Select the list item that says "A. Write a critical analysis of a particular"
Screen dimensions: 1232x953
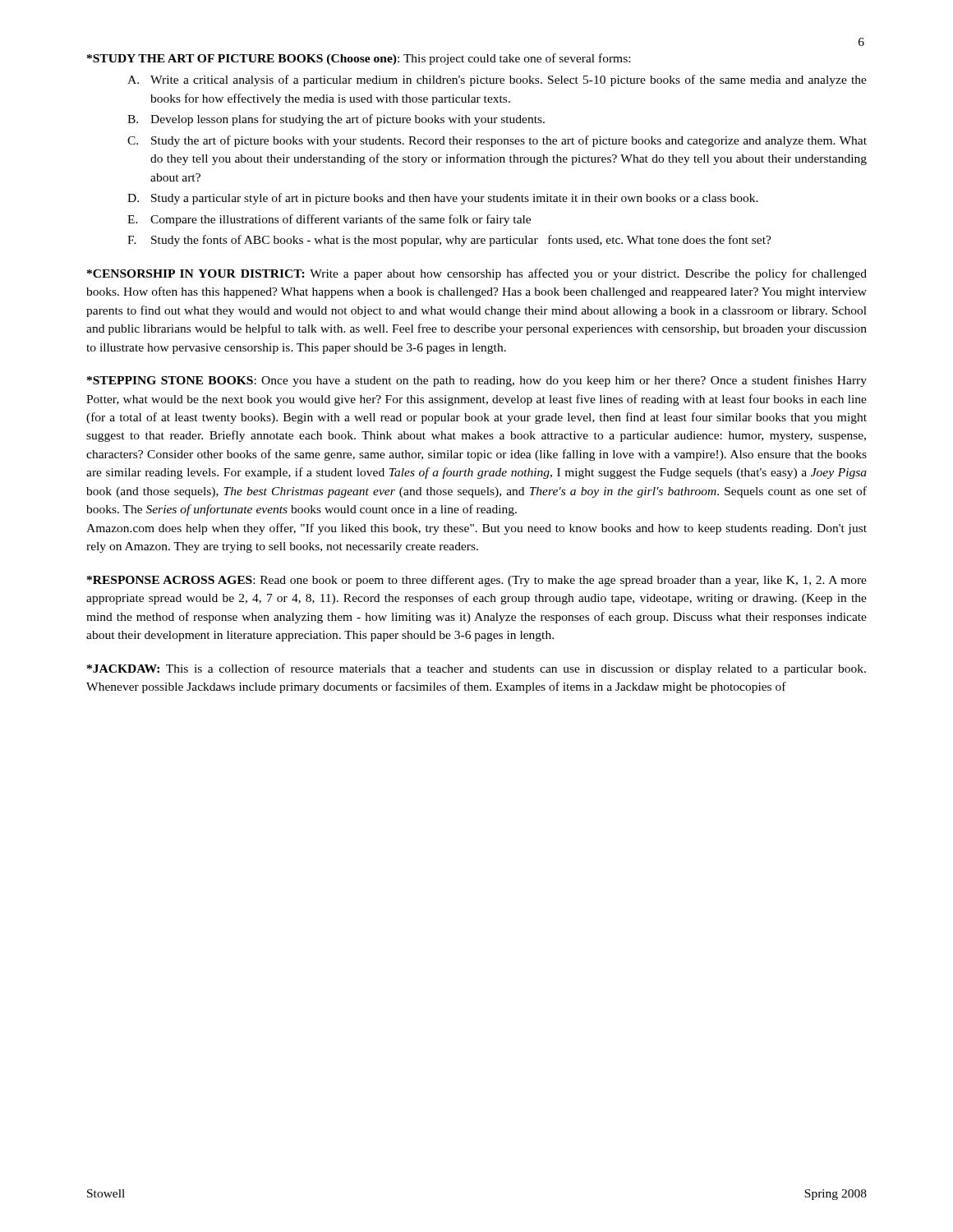pyautogui.click(x=476, y=89)
